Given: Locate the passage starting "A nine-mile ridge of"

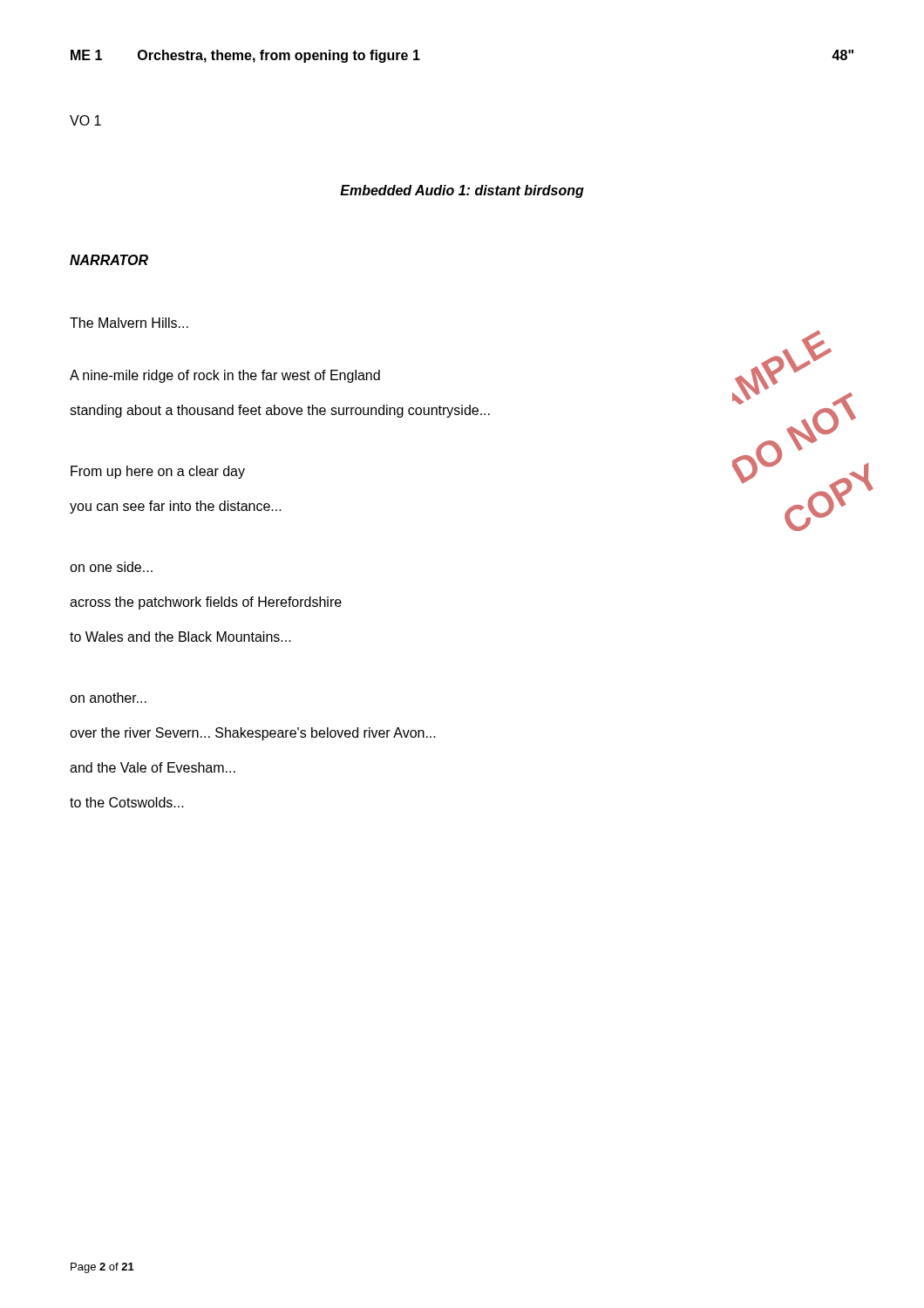Looking at the screenshot, I should click(225, 375).
